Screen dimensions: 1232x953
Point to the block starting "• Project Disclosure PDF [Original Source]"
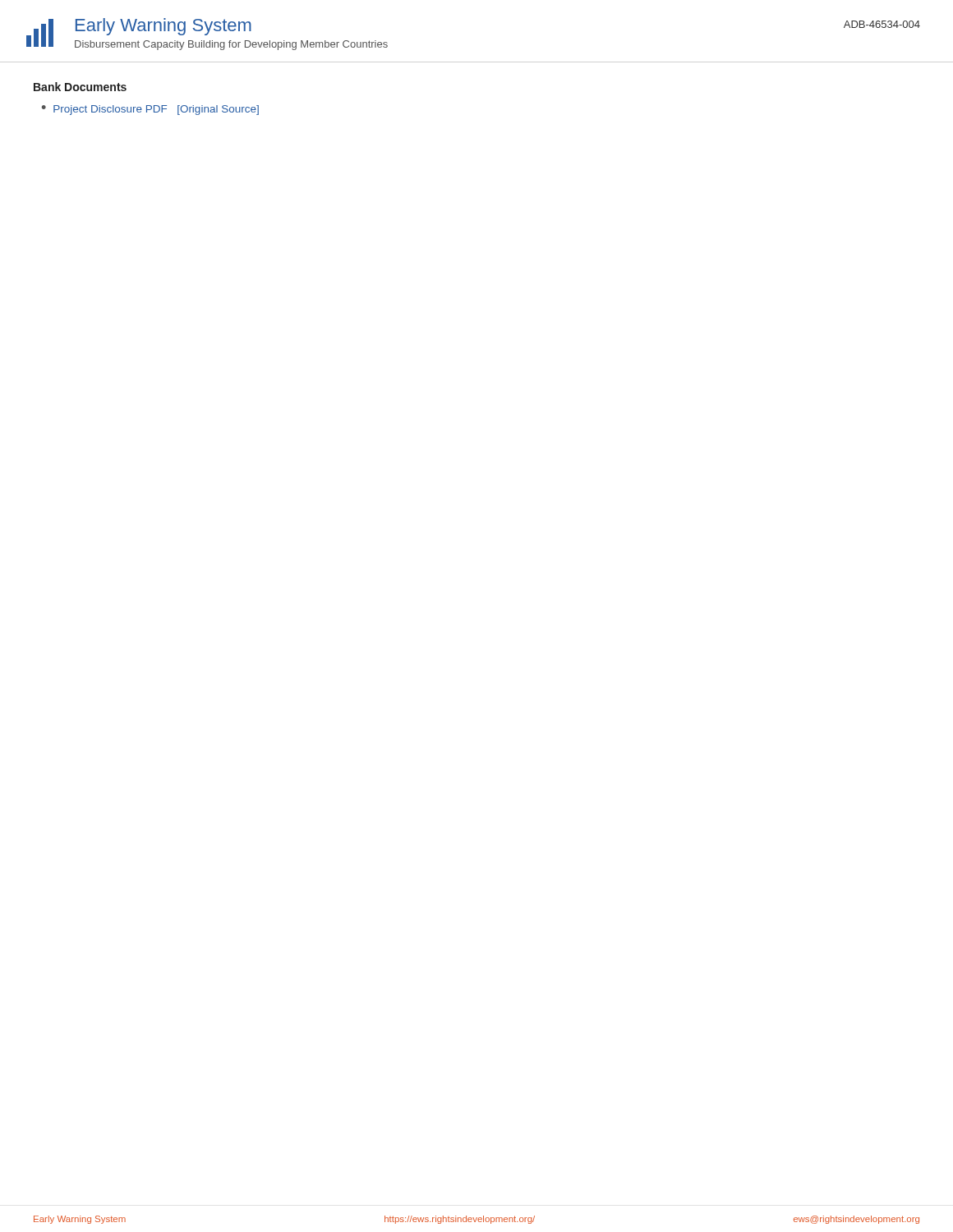150,109
